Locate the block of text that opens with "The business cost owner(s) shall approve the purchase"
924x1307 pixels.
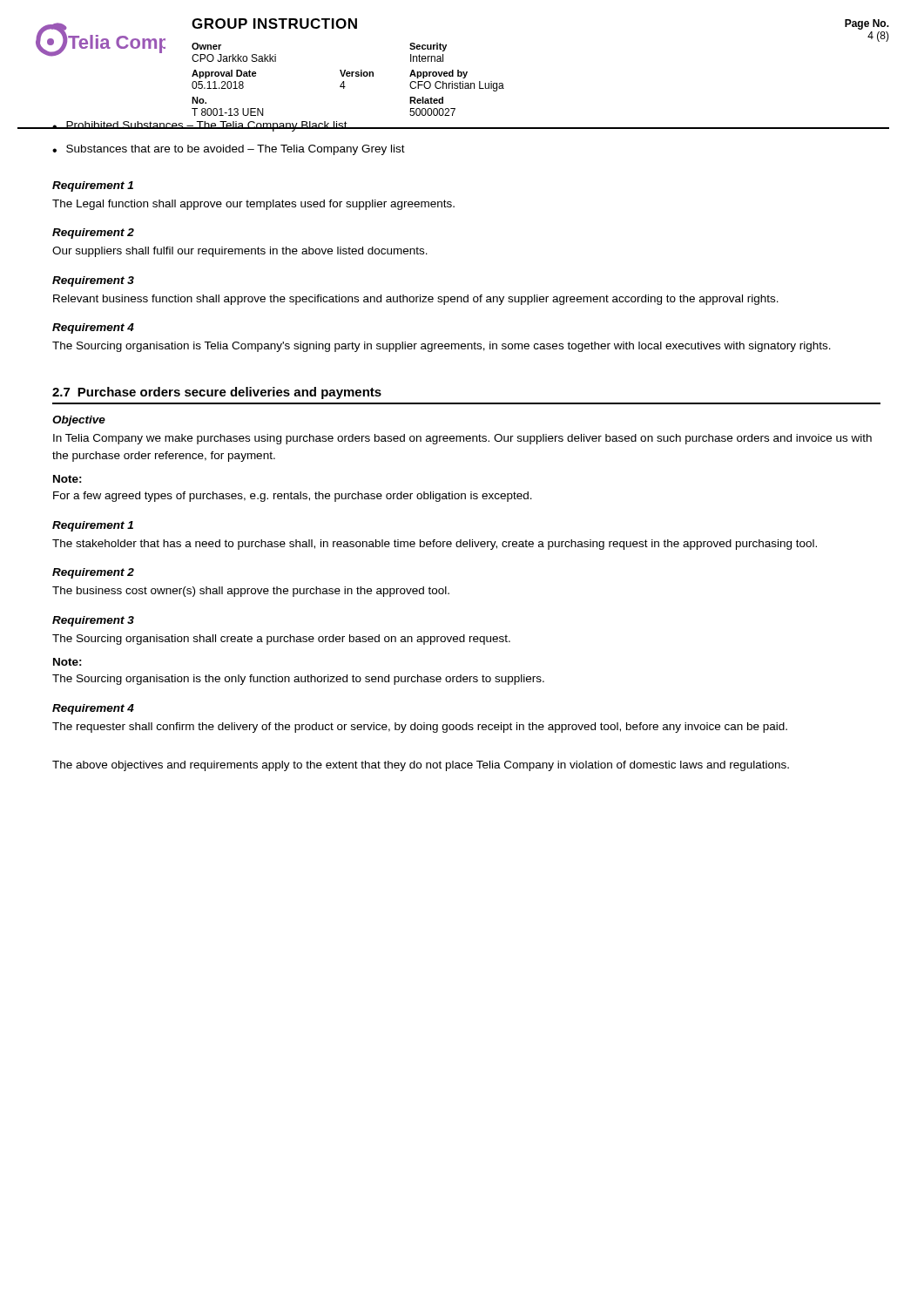[251, 591]
